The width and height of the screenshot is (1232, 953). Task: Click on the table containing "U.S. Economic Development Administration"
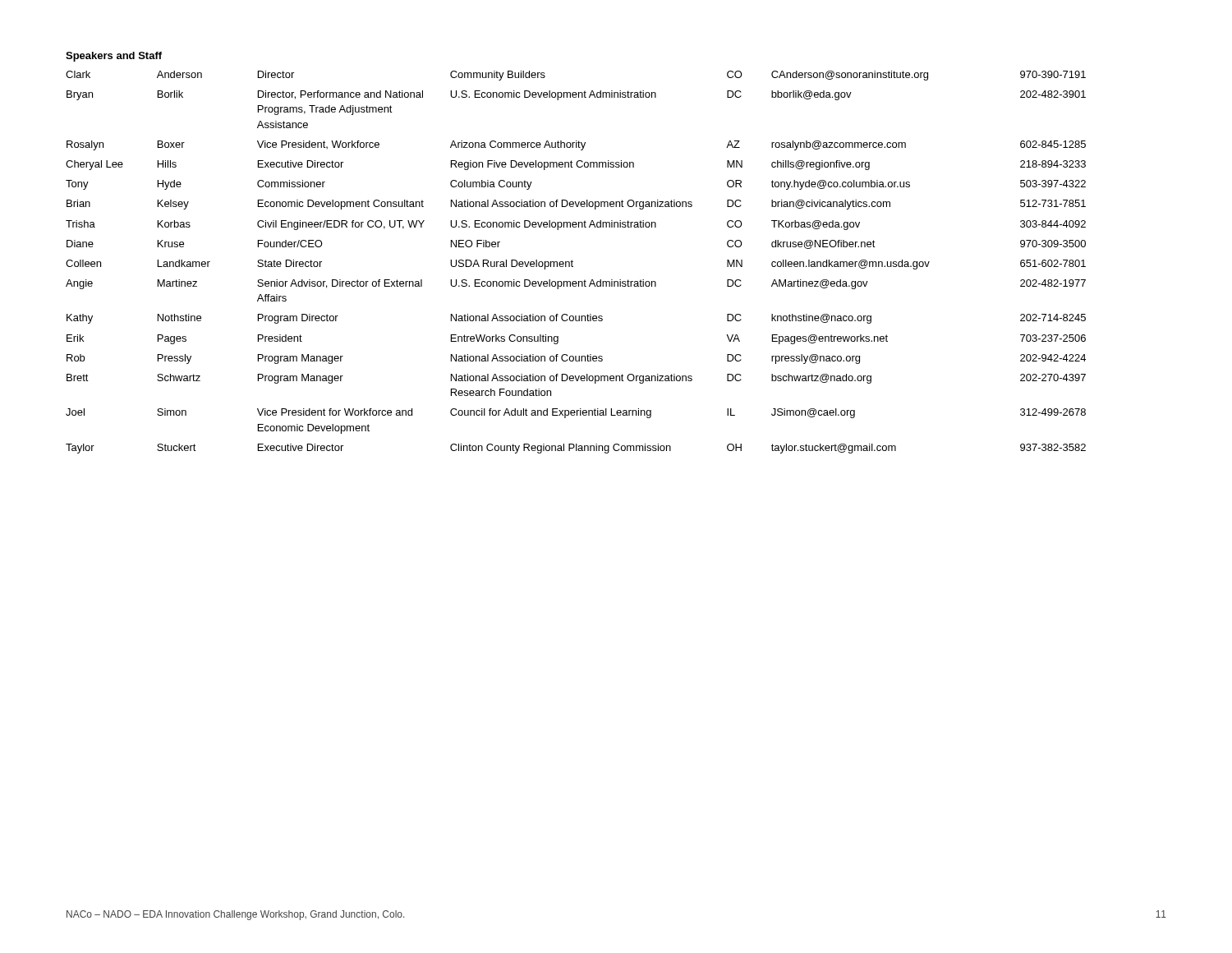click(616, 261)
